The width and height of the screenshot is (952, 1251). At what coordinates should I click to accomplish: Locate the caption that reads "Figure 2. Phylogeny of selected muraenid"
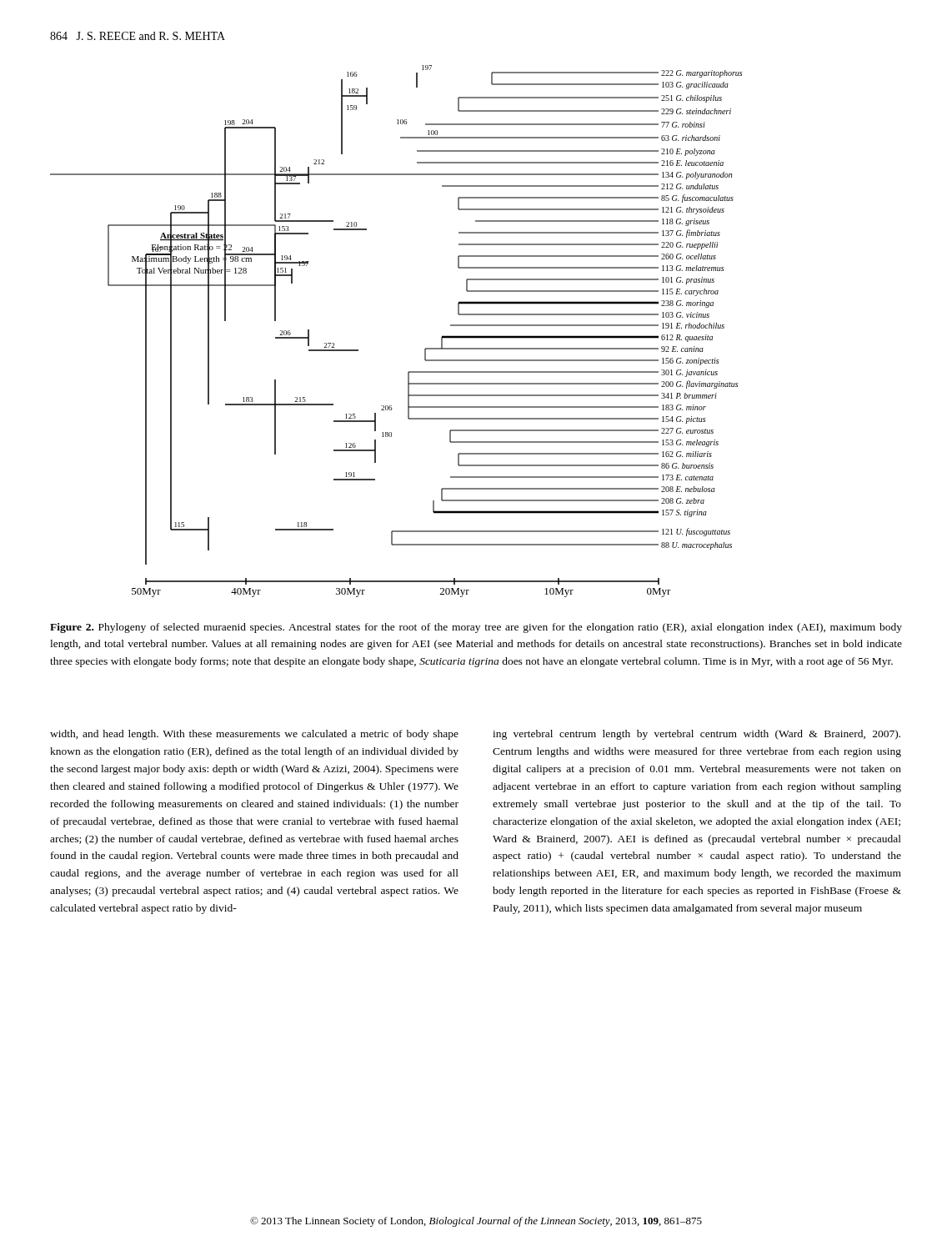(476, 644)
